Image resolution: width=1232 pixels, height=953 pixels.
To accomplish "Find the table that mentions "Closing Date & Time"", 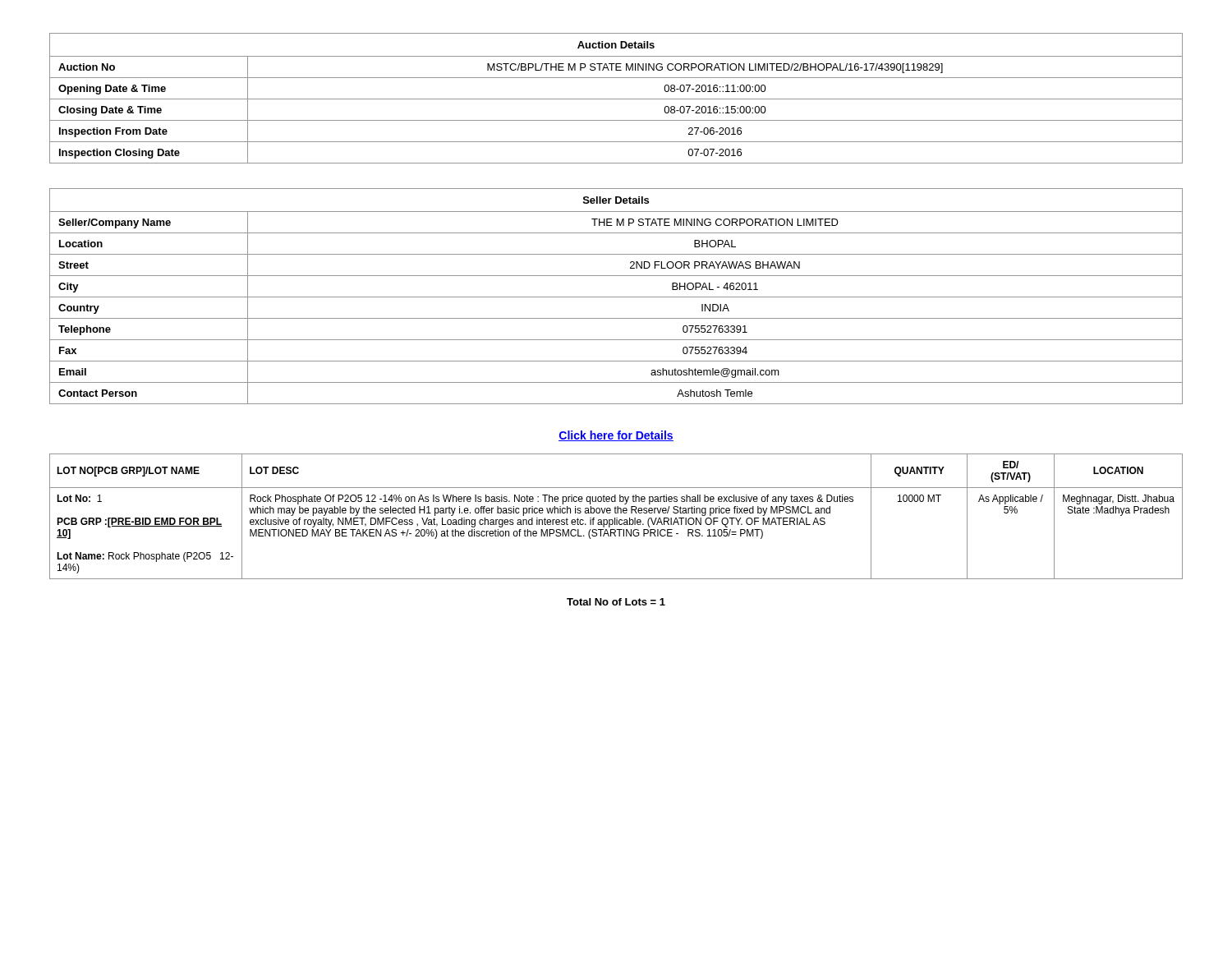I will click(616, 98).
